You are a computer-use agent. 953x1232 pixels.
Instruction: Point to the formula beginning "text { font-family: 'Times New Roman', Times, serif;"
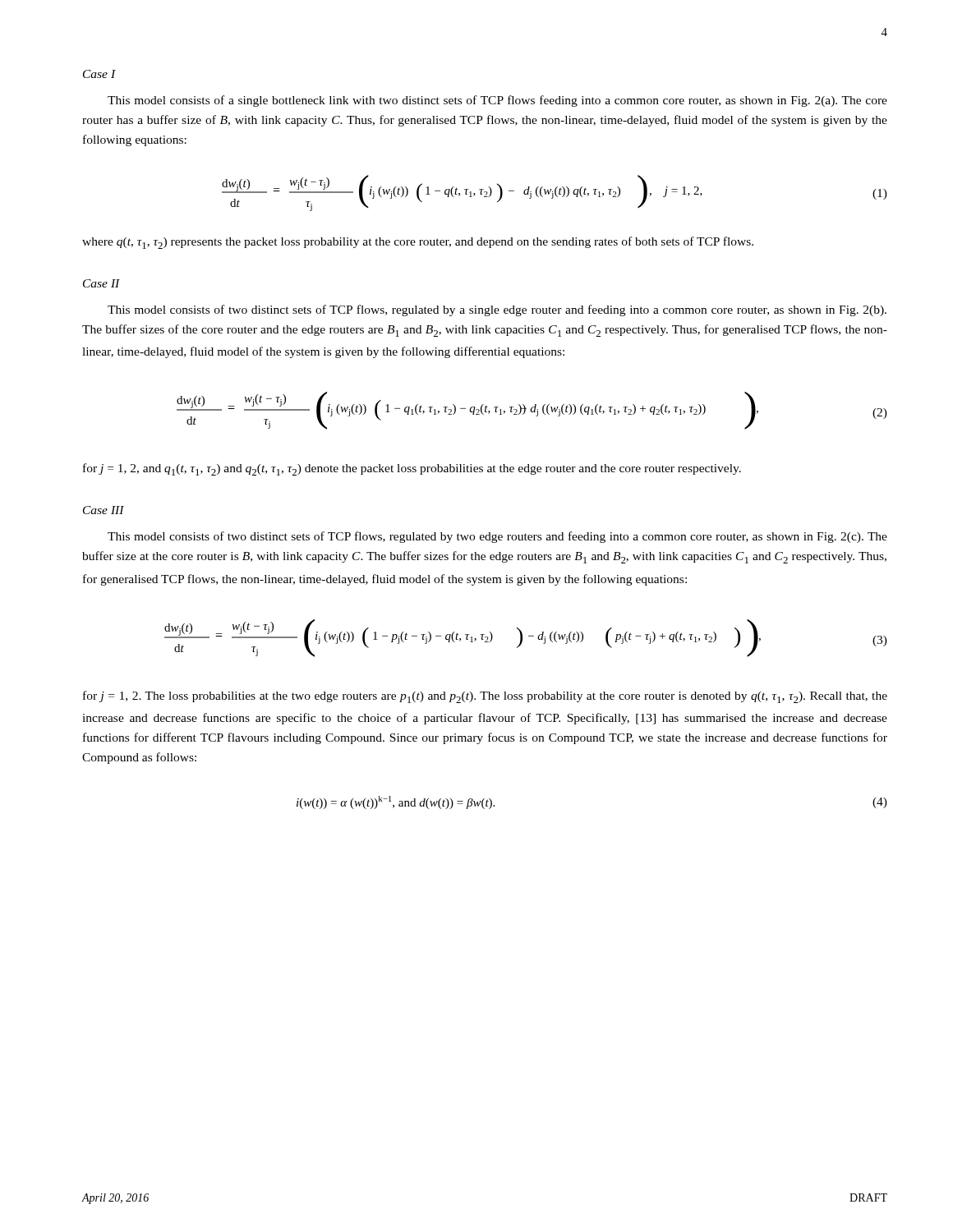coord(555,193)
